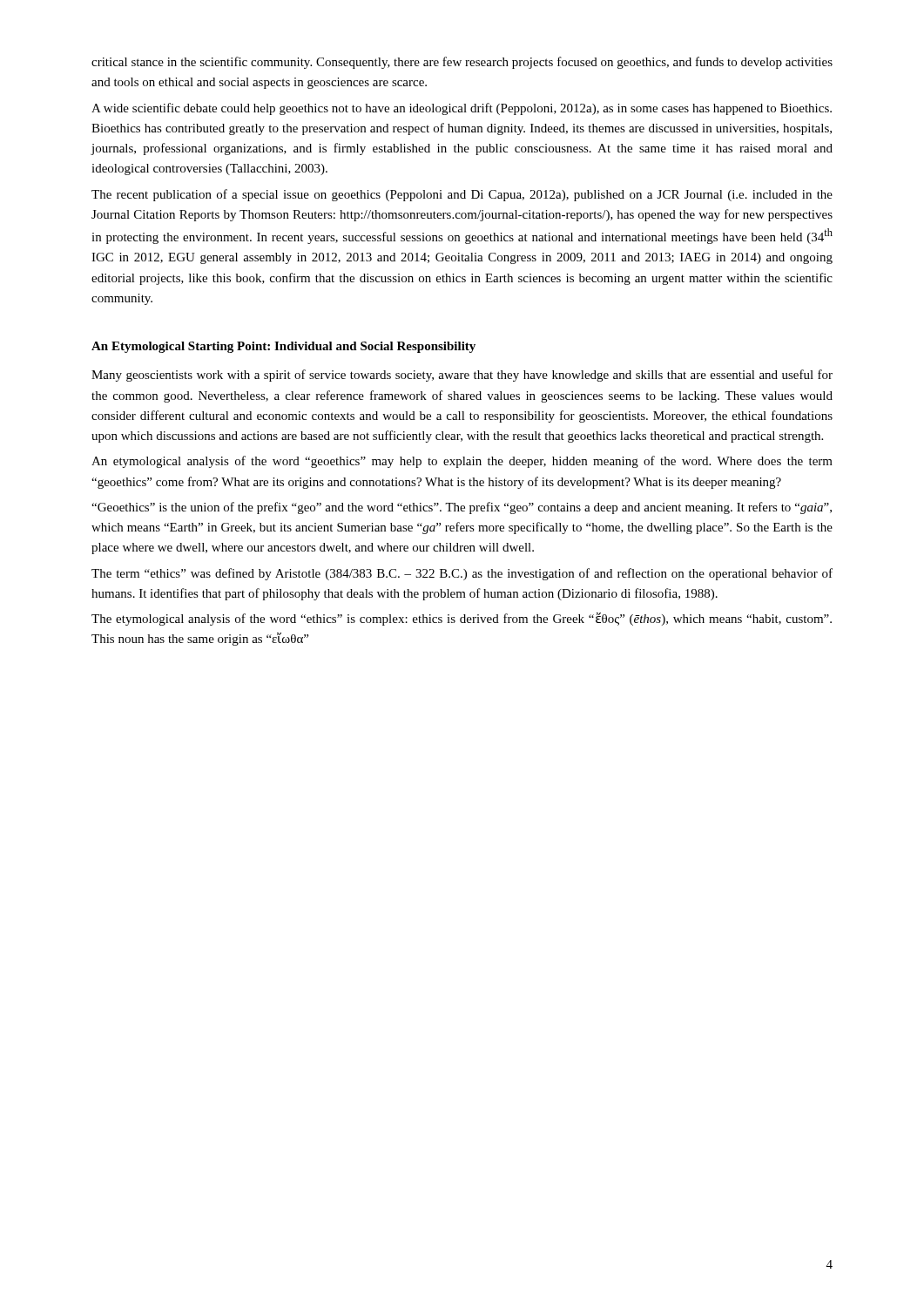Find the text block containing "critical stance in"
The width and height of the screenshot is (924, 1307).
point(462,73)
